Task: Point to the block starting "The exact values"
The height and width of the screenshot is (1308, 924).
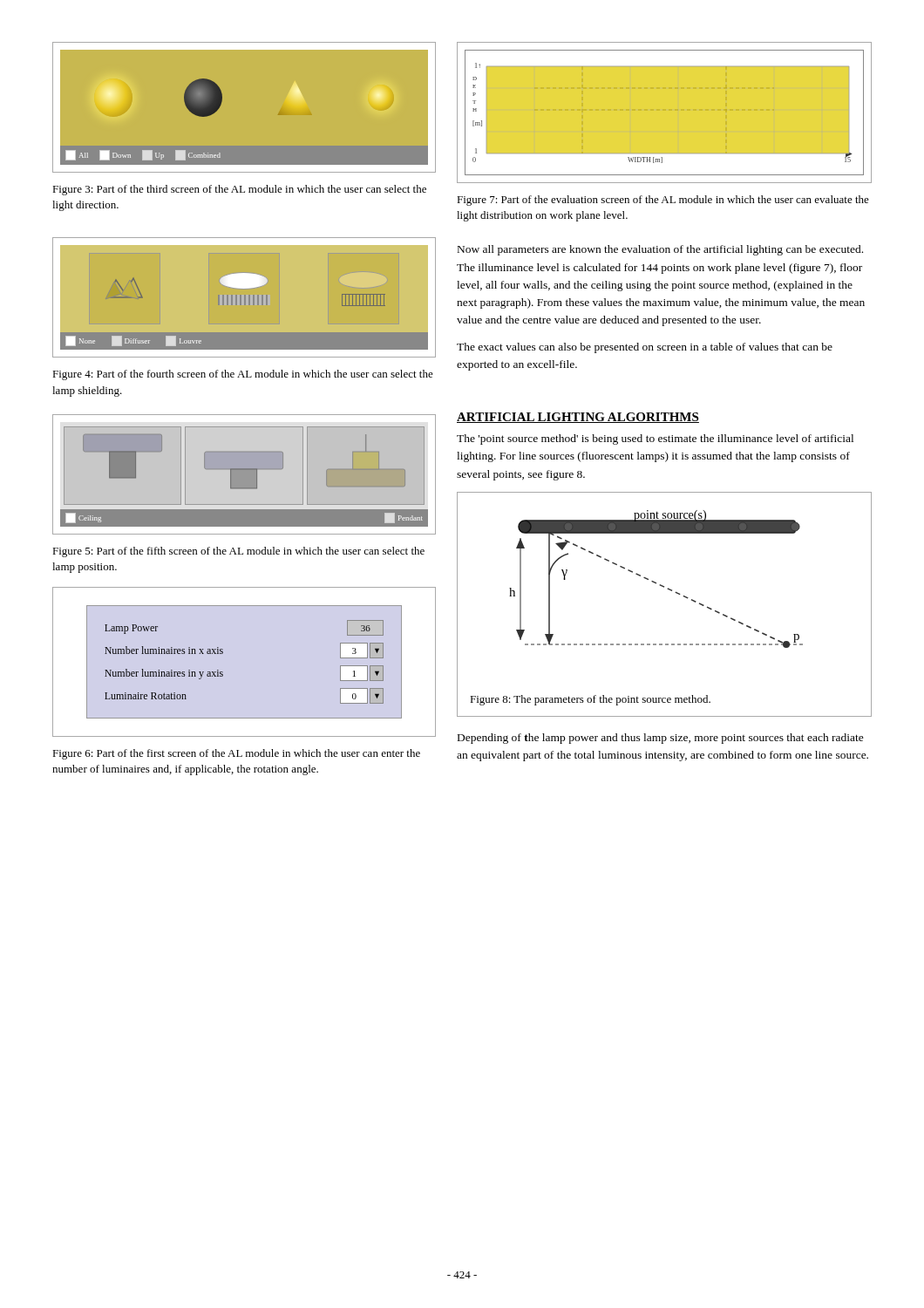Action: (x=645, y=355)
